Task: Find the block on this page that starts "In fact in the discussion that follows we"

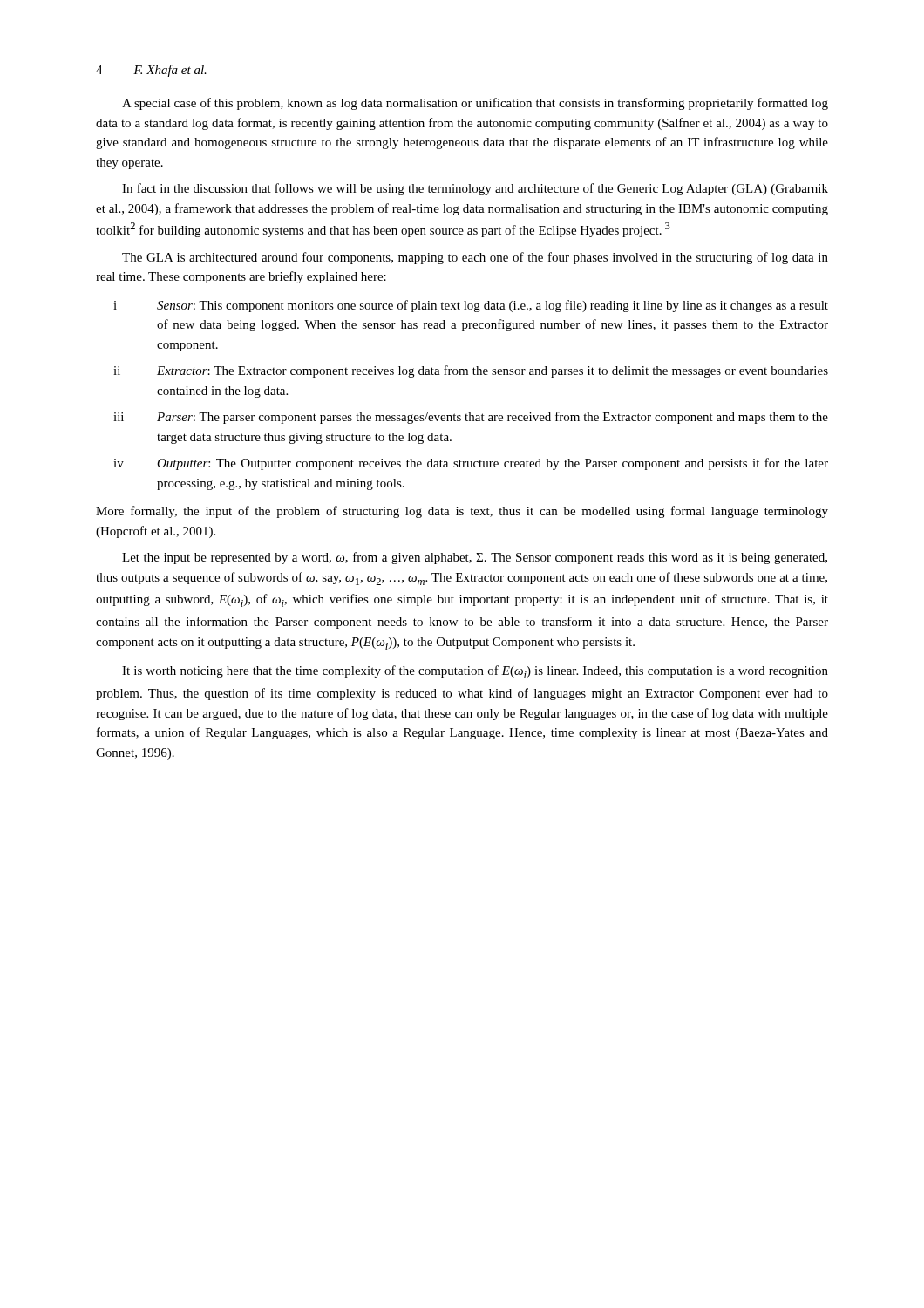Action: coord(462,210)
